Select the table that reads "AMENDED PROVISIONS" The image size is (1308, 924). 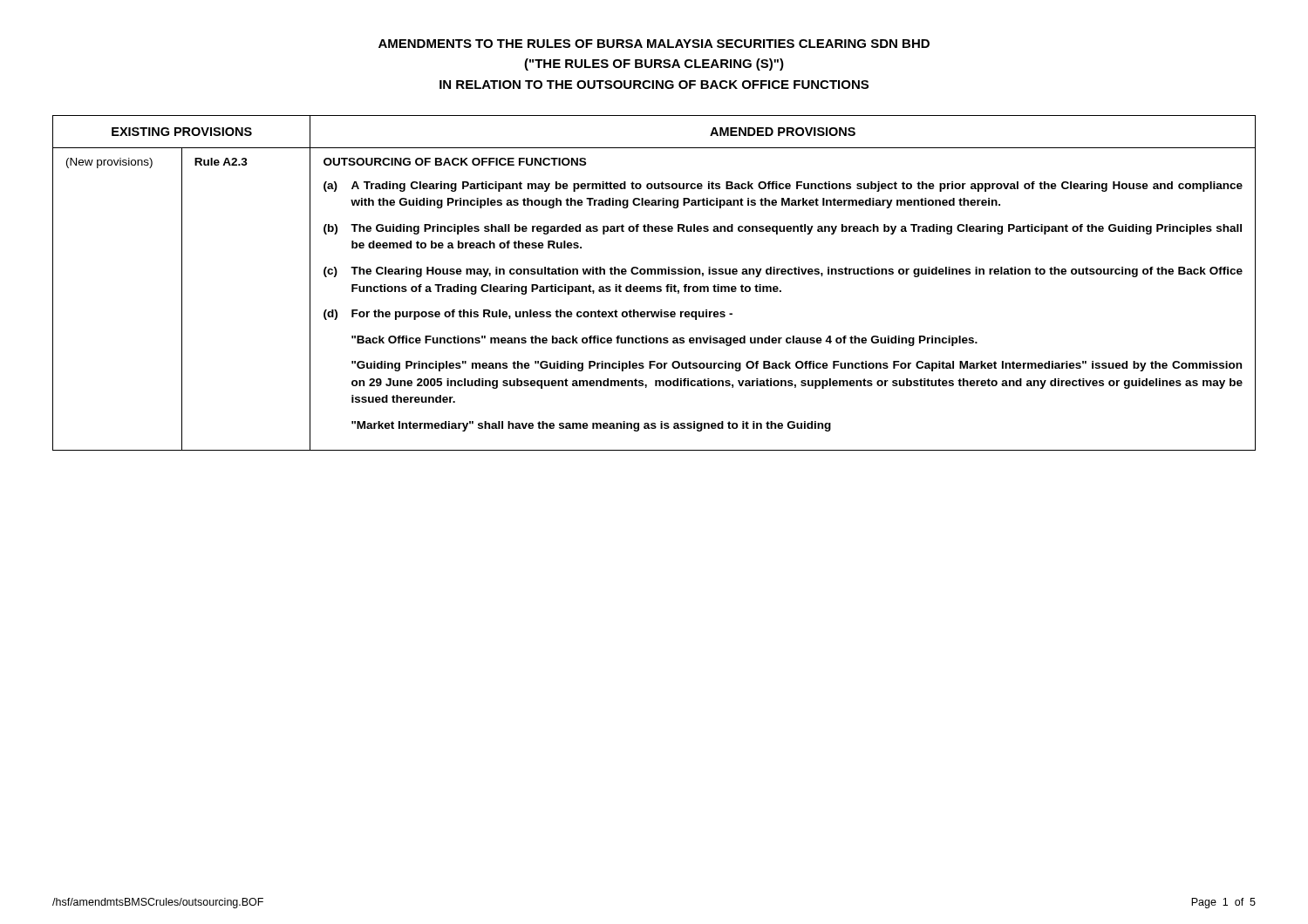[x=654, y=283]
